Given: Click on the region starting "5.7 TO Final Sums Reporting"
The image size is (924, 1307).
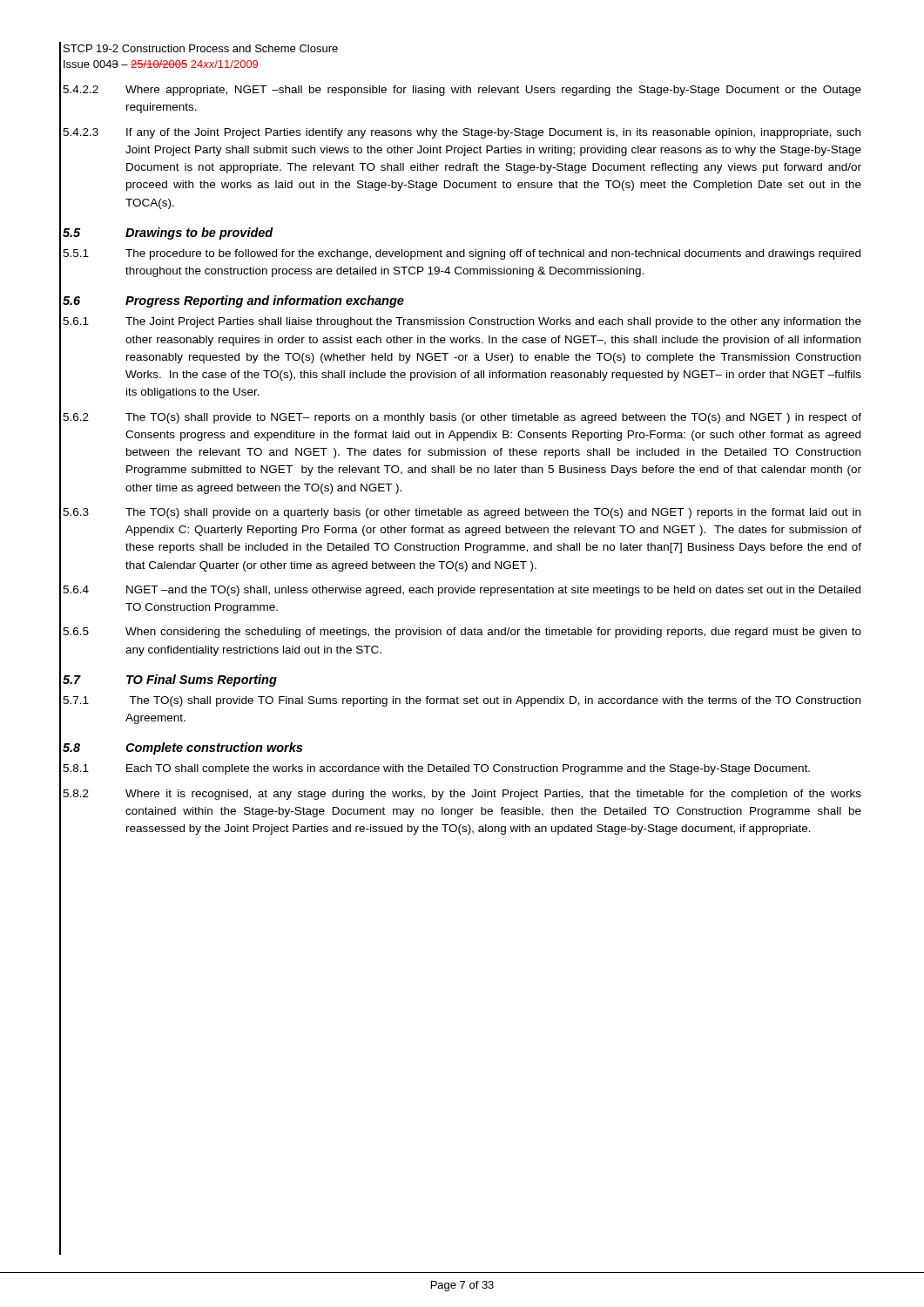Looking at the screenshot, I should tap(170, 679).
